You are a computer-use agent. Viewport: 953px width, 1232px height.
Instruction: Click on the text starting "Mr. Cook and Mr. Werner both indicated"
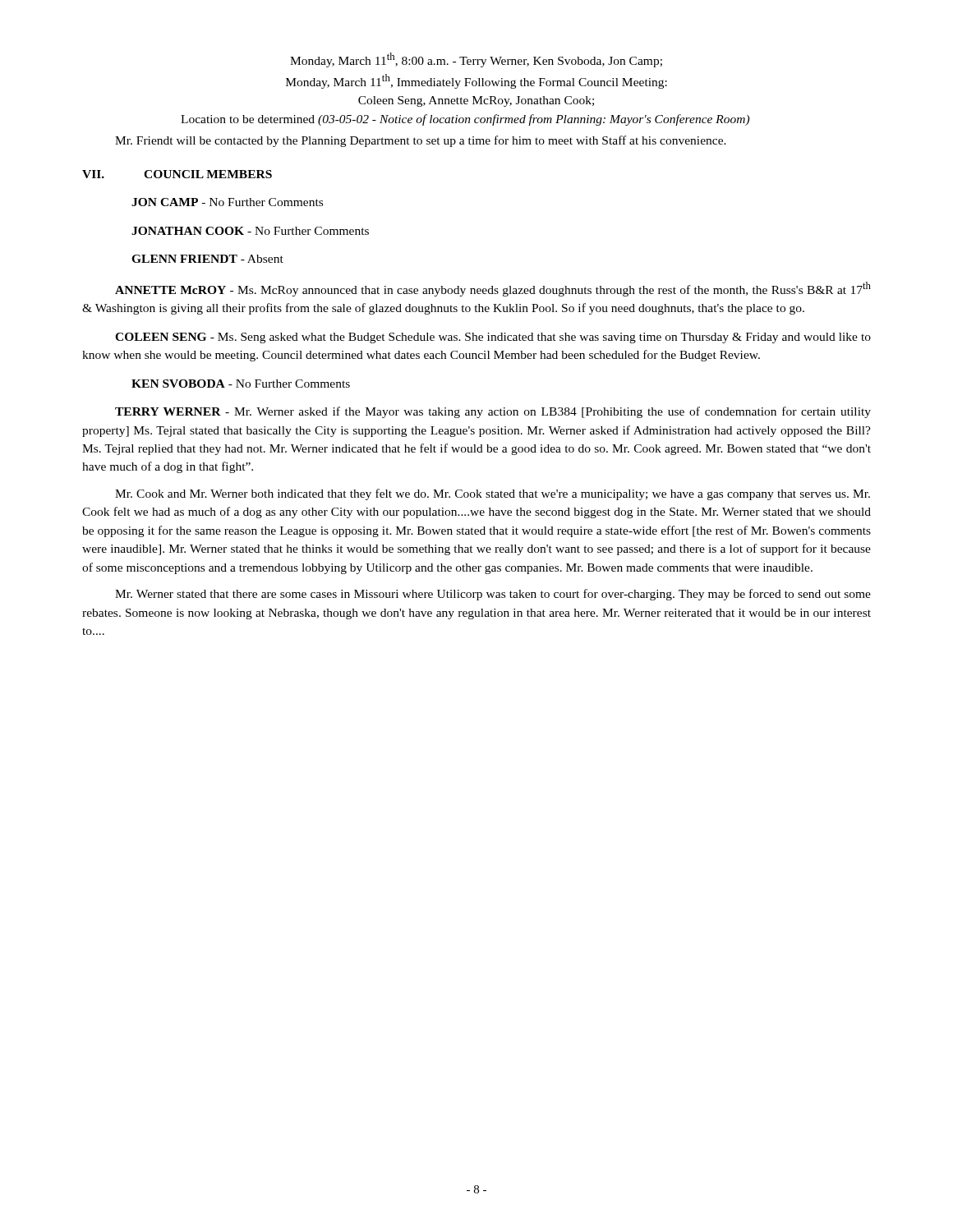(x=476, y=531)
